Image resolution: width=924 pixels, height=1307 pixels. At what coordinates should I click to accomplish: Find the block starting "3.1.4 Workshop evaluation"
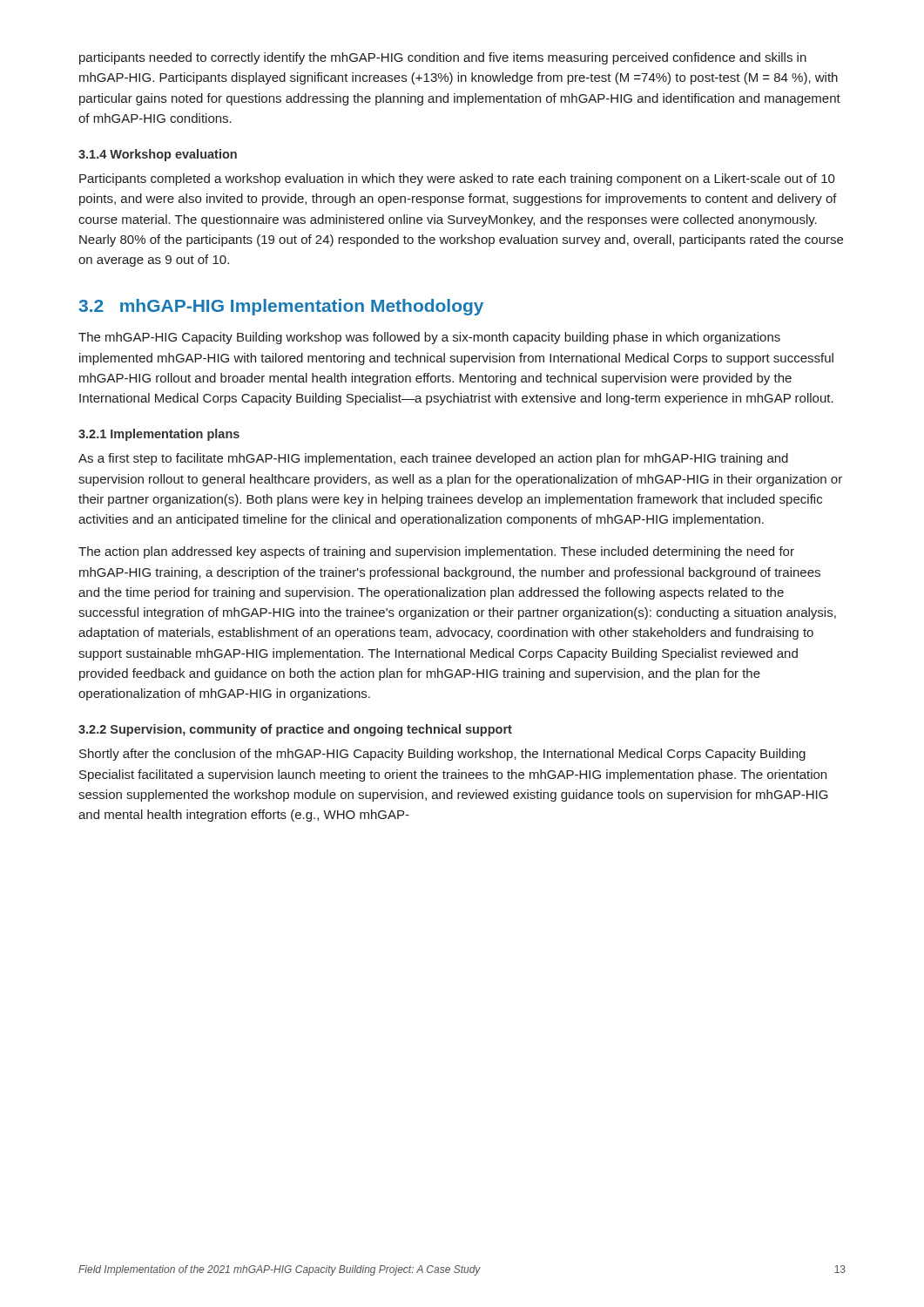[x=158, y=154]
